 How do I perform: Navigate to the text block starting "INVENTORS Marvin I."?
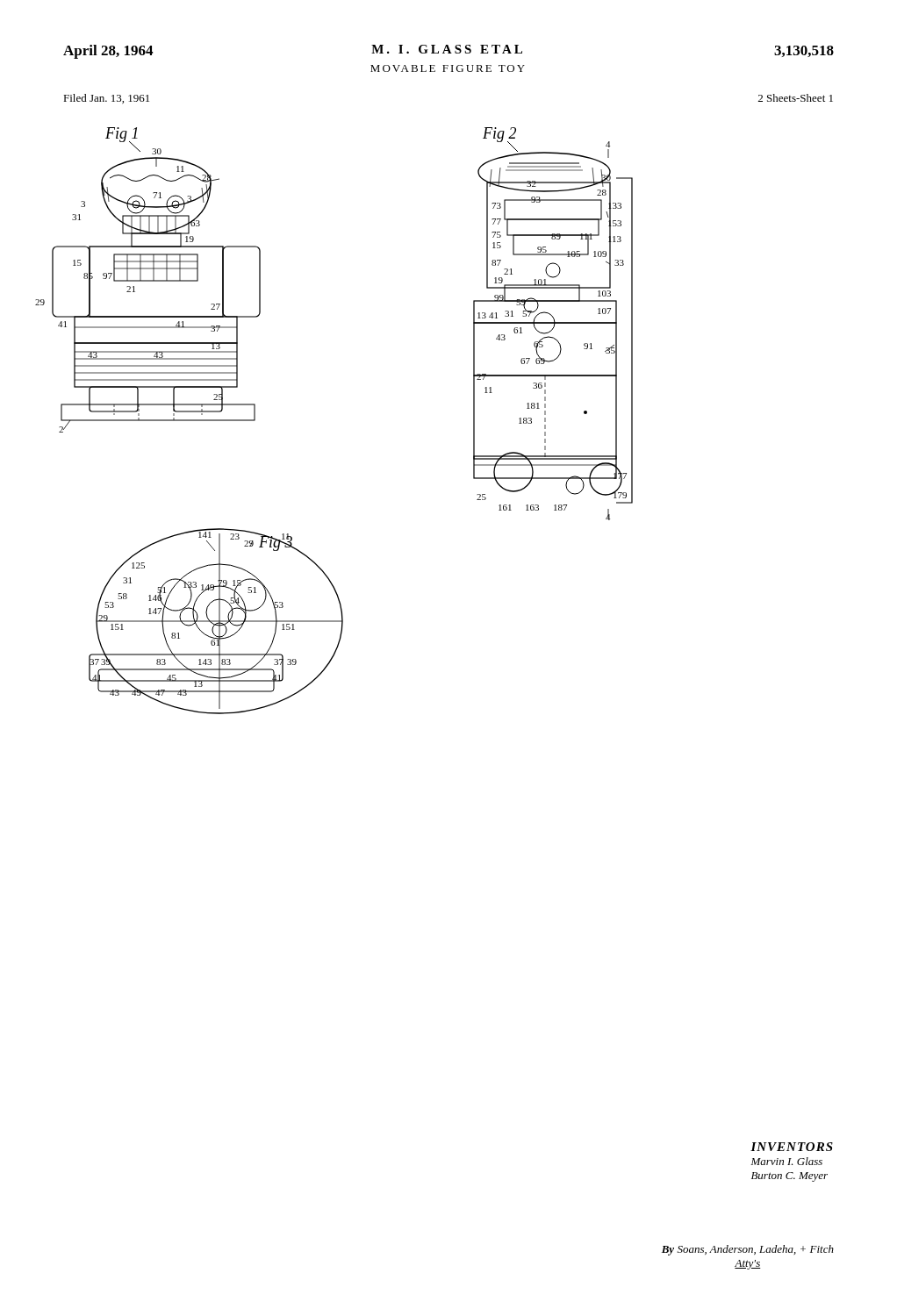click(792, 1161)
